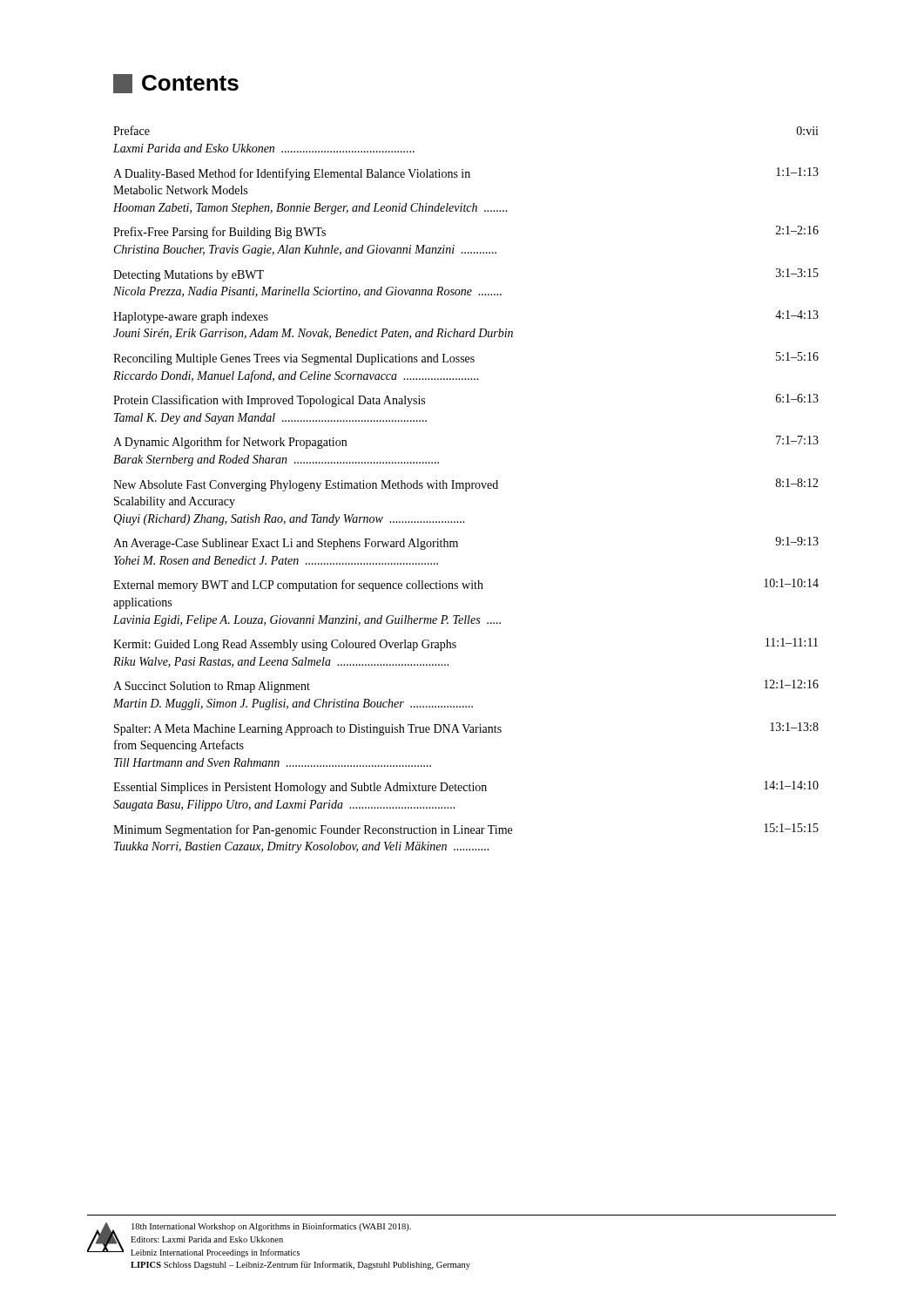Select the list item with the text "Reconciling Multiple Genes Trees via Segmental Duplications and"
The width and height of the screenshot is (924, 1307).
tap(466, 367)
